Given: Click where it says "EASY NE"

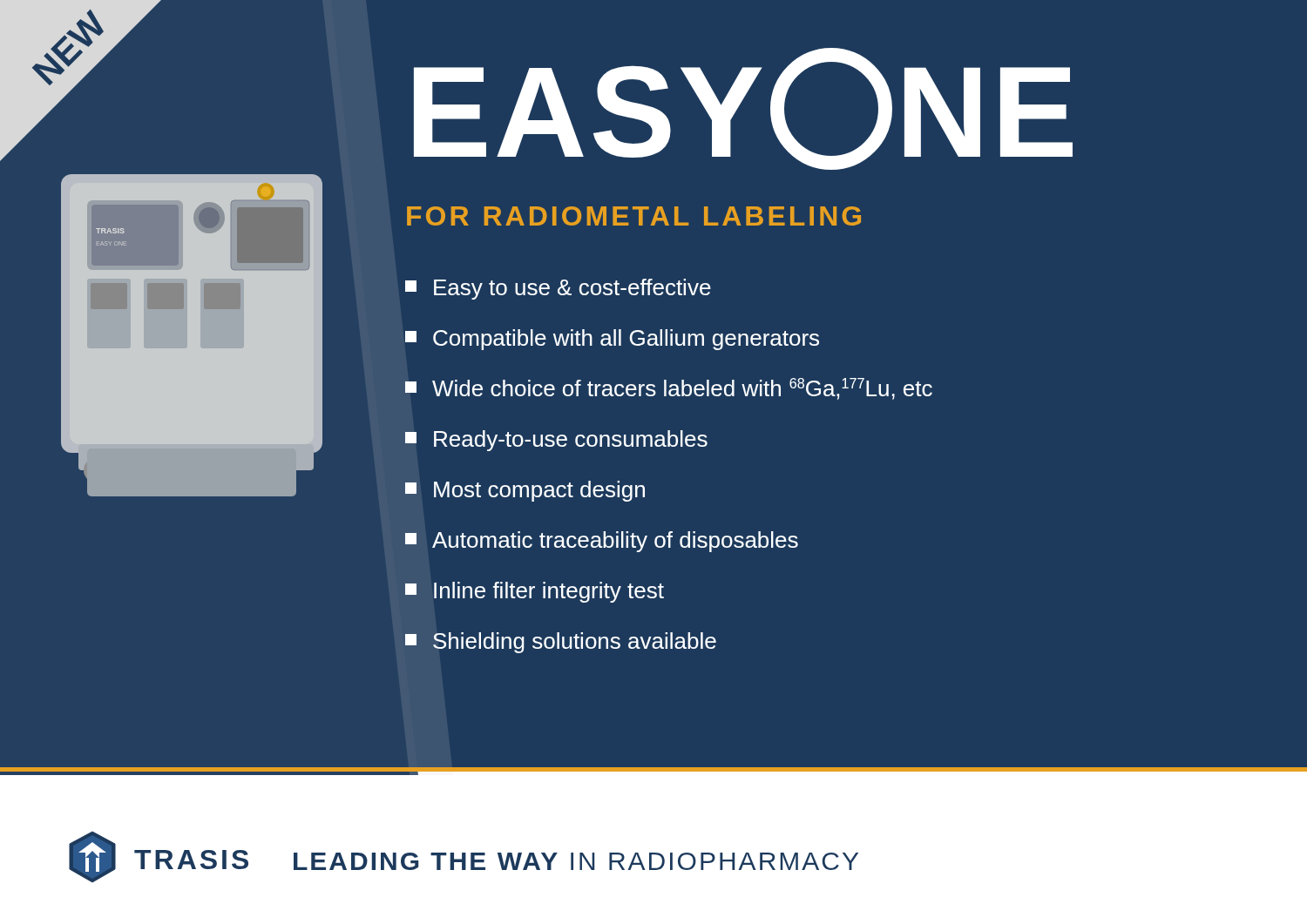Looking at the screenshot, I should click(x=743, y=112).
